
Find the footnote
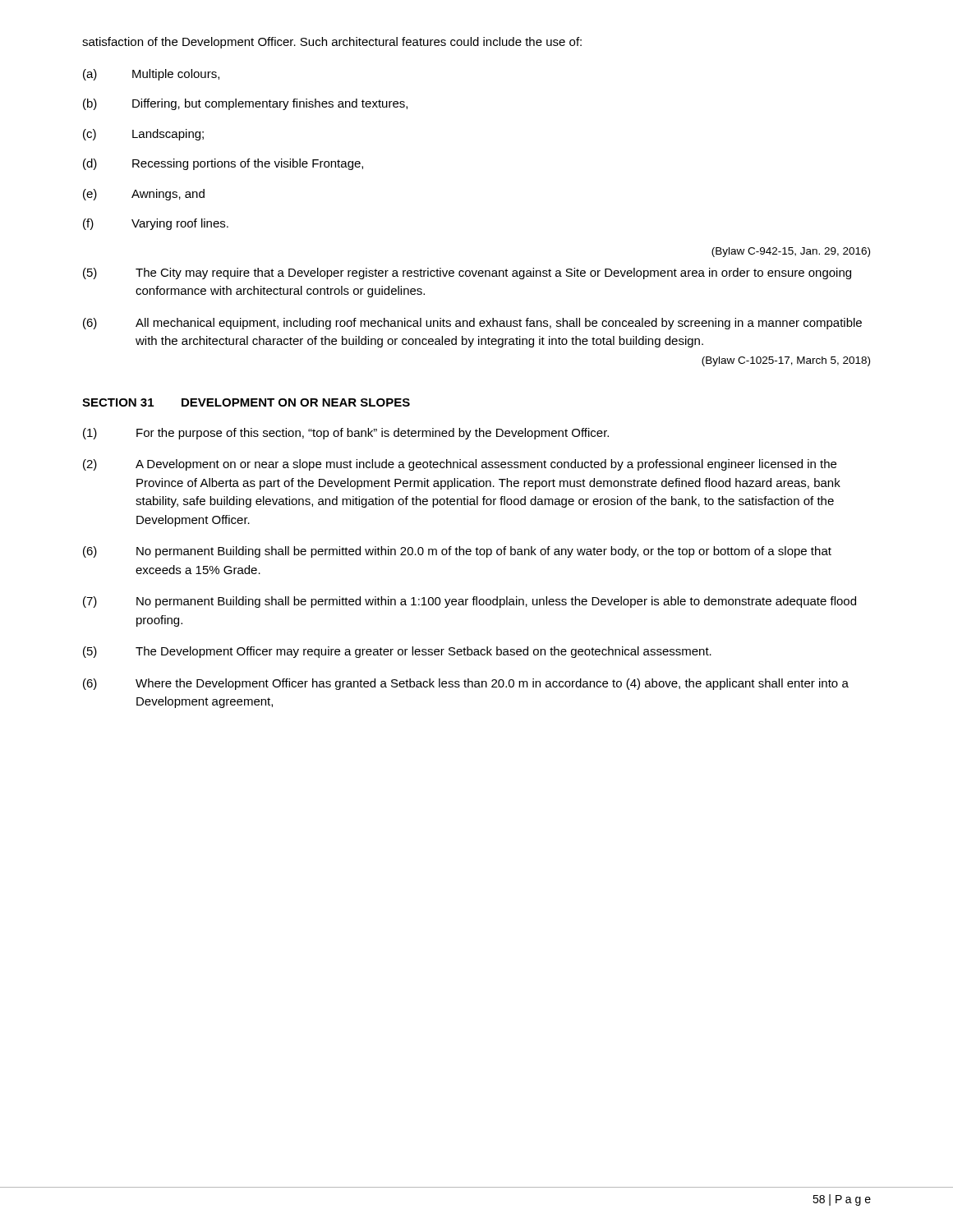click(x=791, y=250)
